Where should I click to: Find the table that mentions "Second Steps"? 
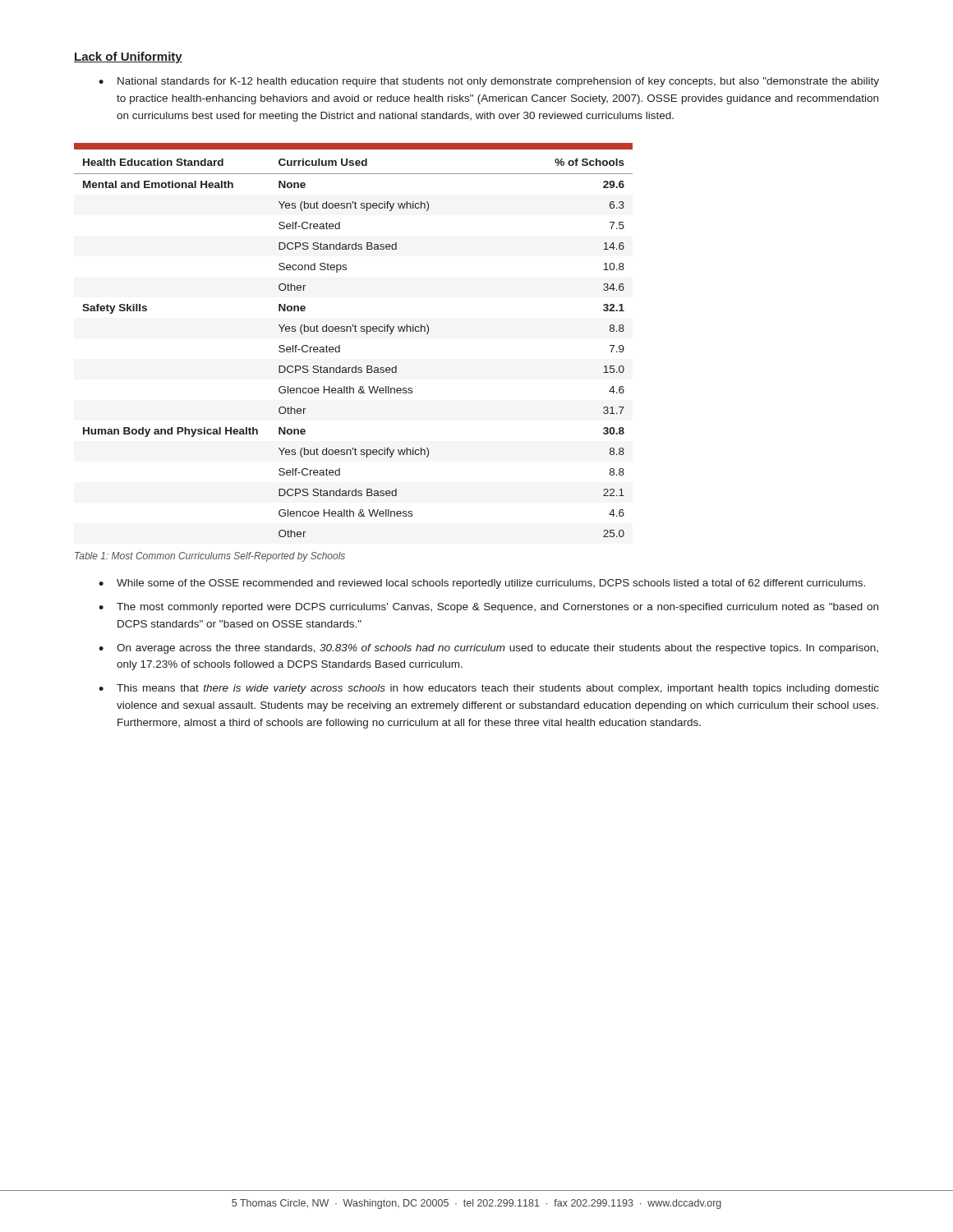coord(353,343)
